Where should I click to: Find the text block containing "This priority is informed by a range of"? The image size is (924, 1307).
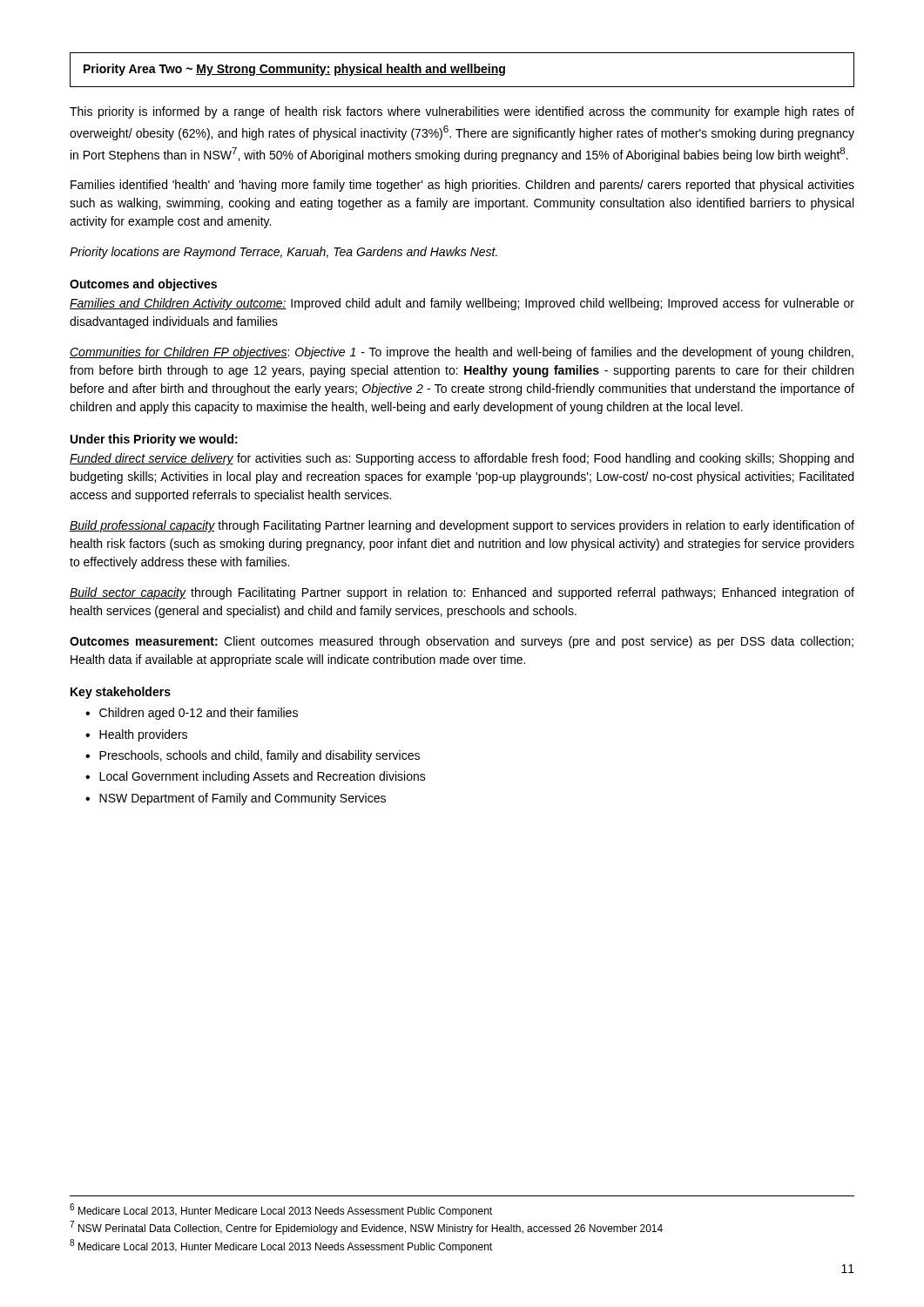(x=462, y=133)
